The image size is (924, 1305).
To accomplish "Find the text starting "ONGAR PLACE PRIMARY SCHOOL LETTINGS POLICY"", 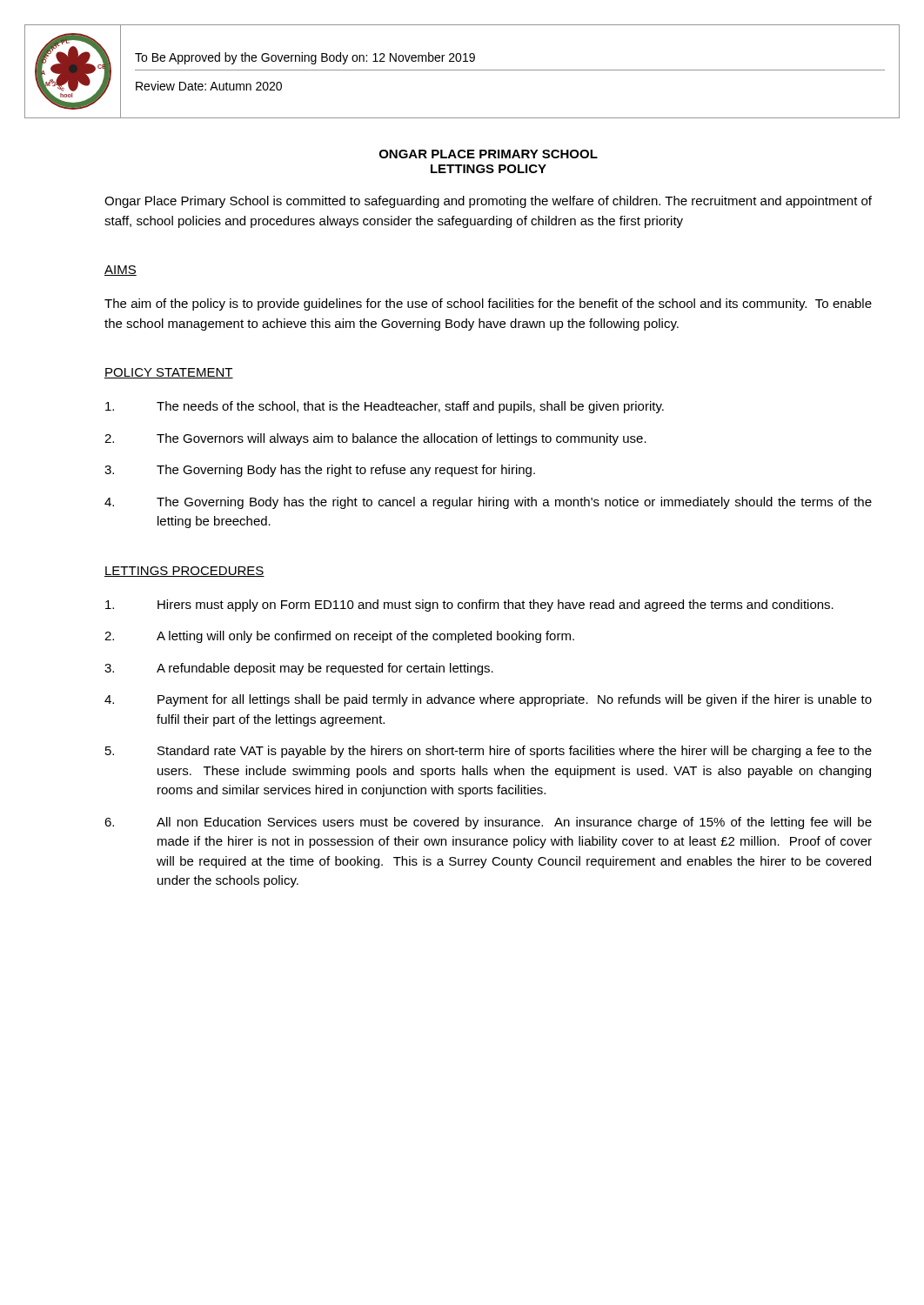I will pos(488,161).
